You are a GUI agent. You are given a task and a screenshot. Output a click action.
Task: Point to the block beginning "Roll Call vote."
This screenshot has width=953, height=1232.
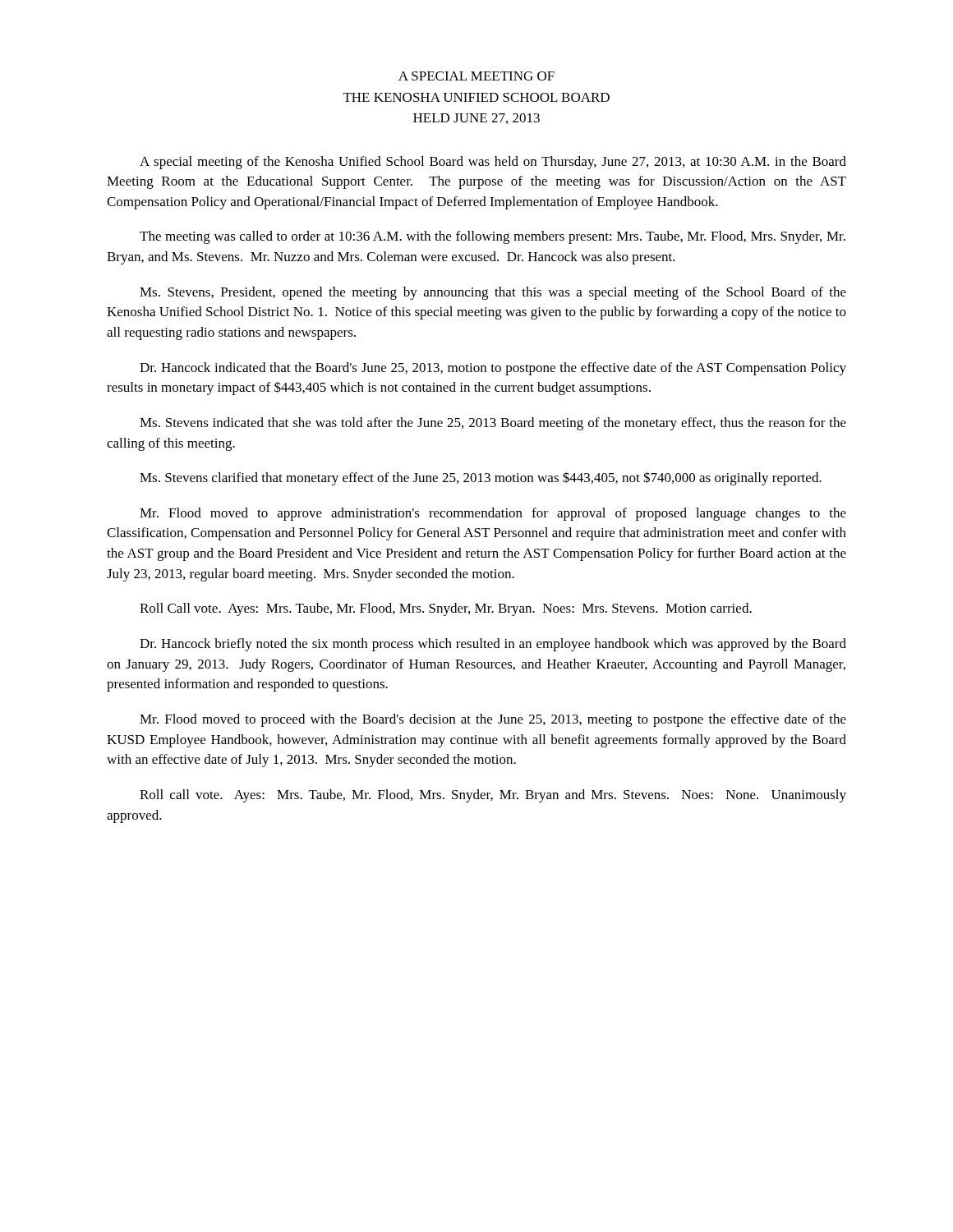446,609
